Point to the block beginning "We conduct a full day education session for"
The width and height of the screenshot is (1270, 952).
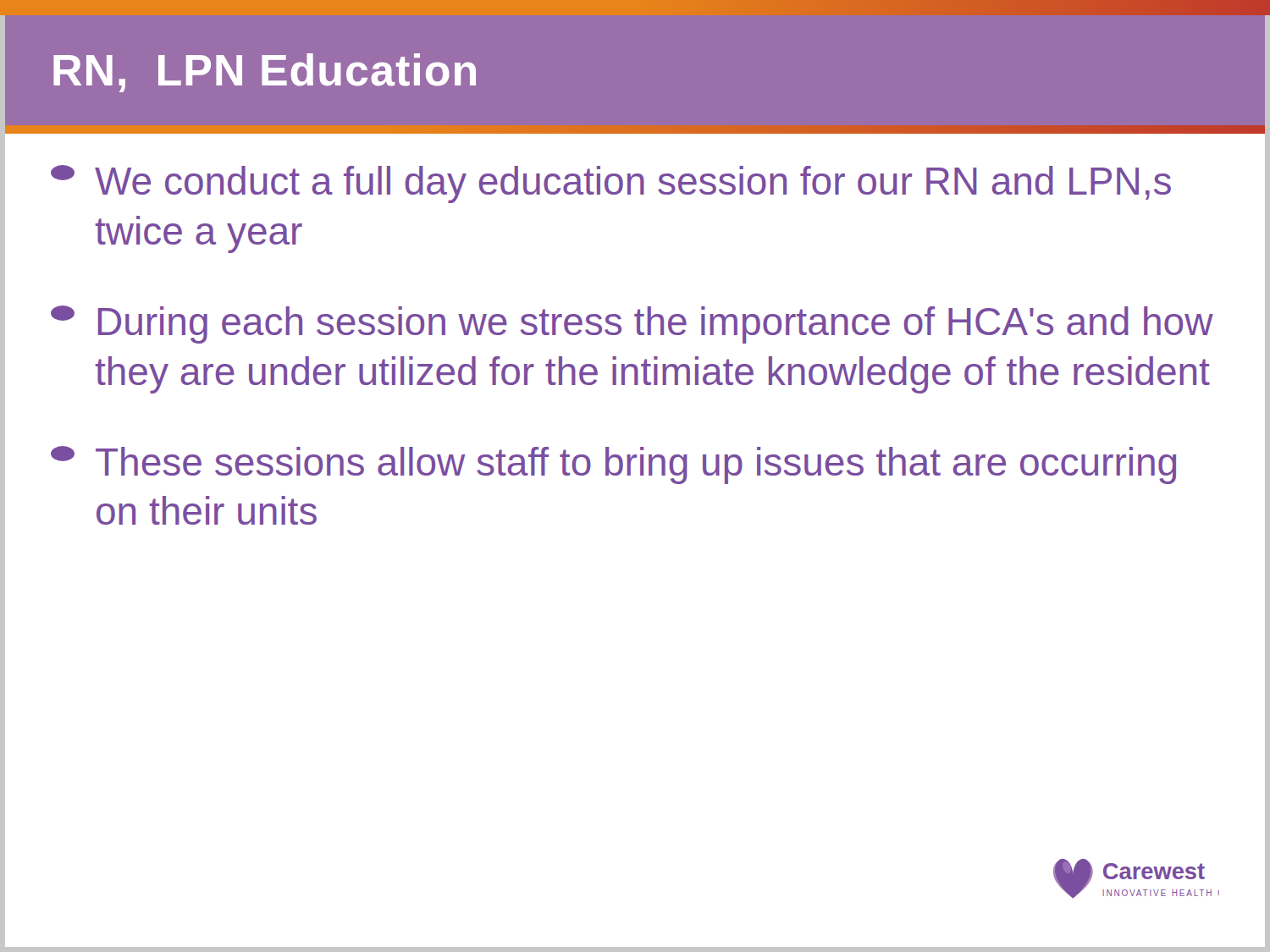click(x=635, y=206)
